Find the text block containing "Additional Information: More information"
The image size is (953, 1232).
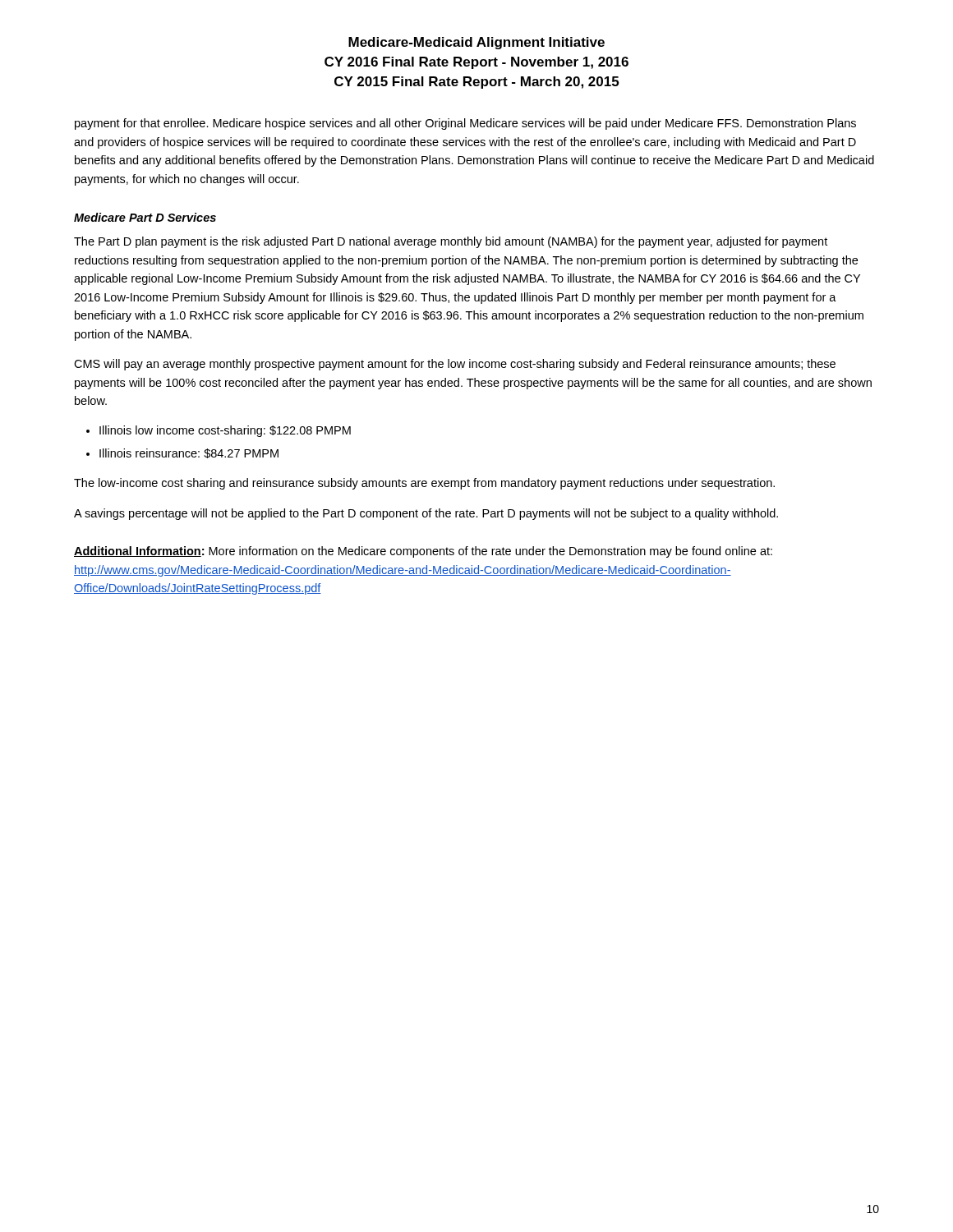coord(424,570)
